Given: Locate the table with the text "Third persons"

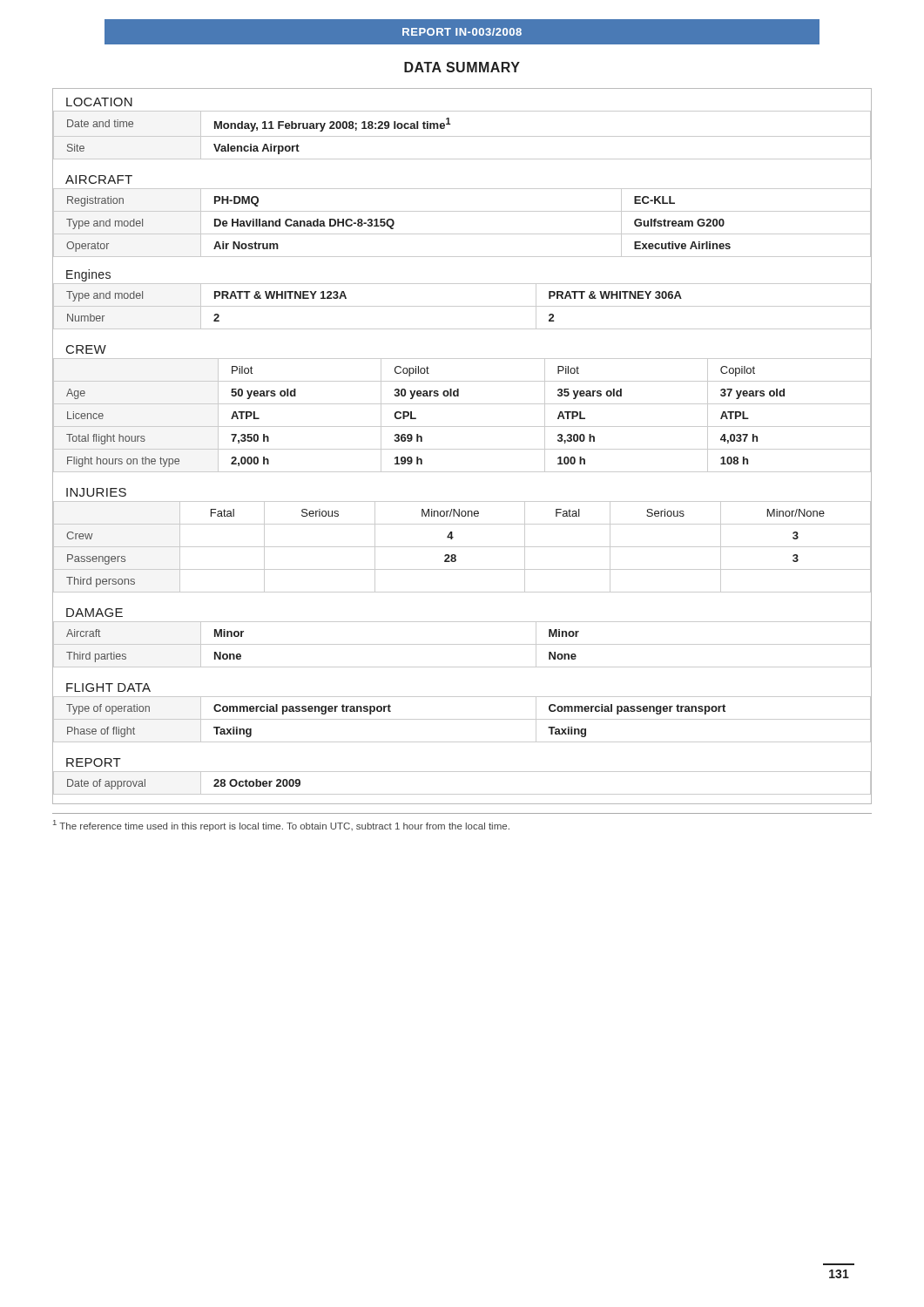Looking at the screenshot, I should (x=462, y=547).
